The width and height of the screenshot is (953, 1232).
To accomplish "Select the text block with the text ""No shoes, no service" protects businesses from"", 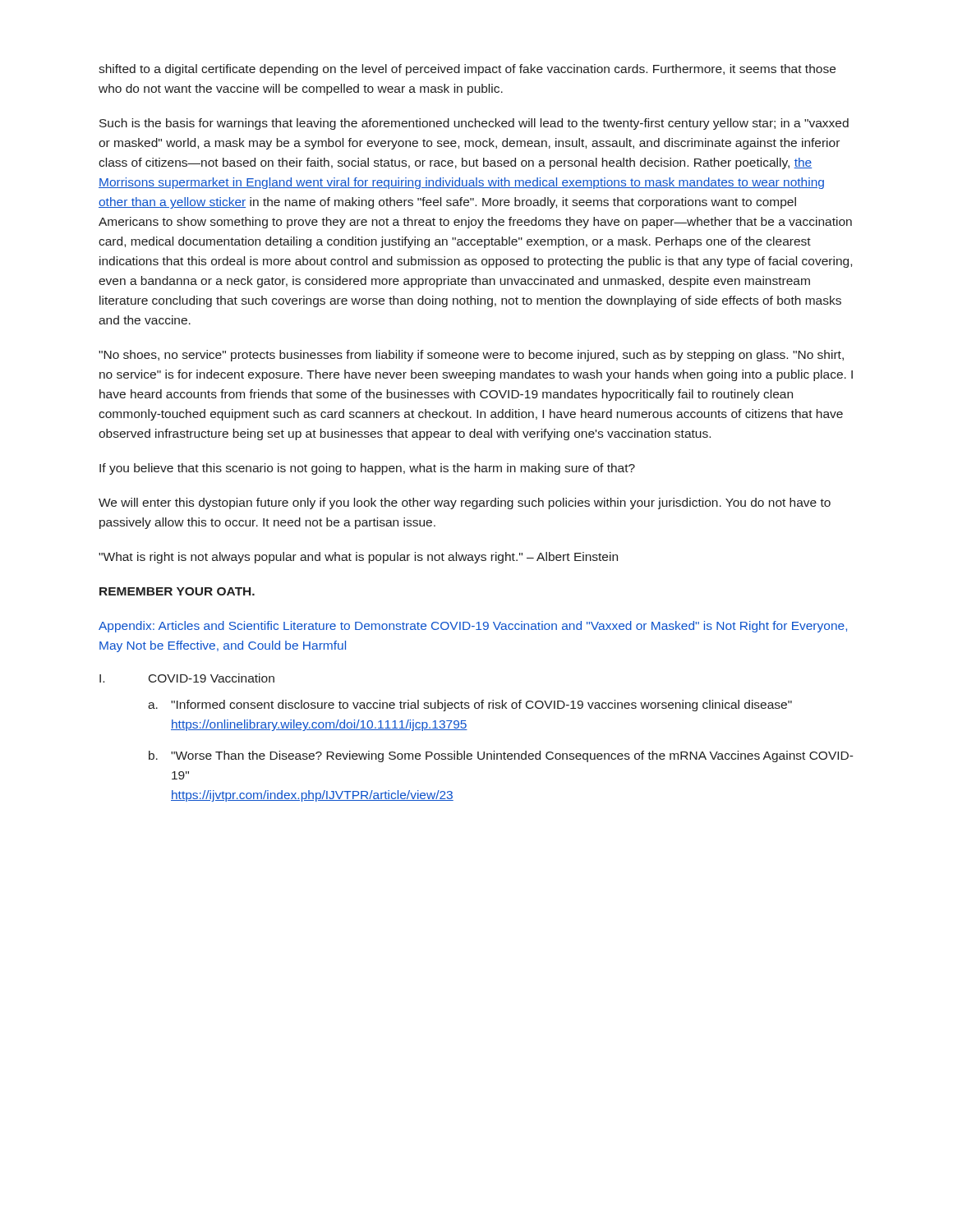I will (x=476, y=394).
